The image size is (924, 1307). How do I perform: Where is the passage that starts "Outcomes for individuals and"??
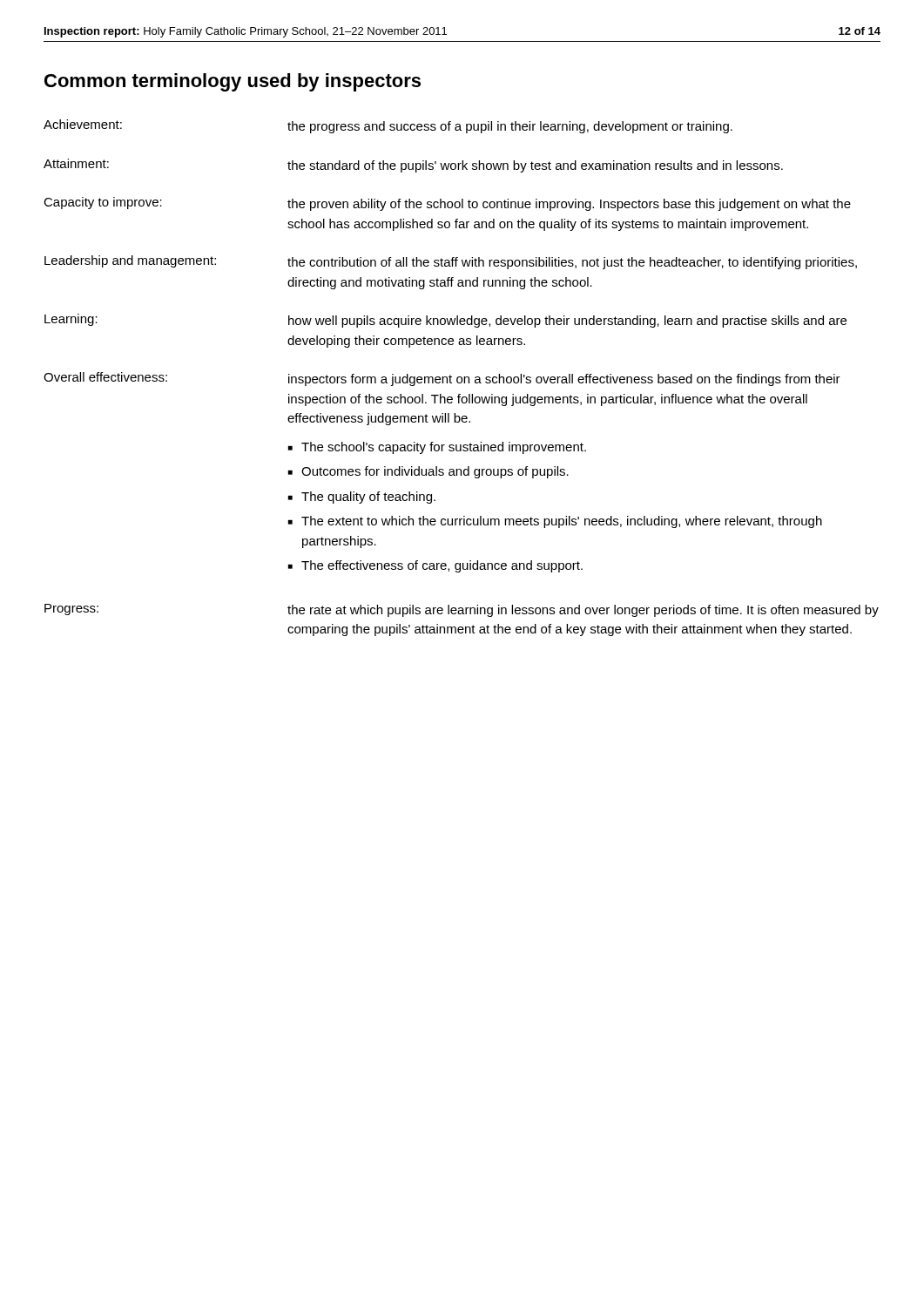tap(435, 471)
